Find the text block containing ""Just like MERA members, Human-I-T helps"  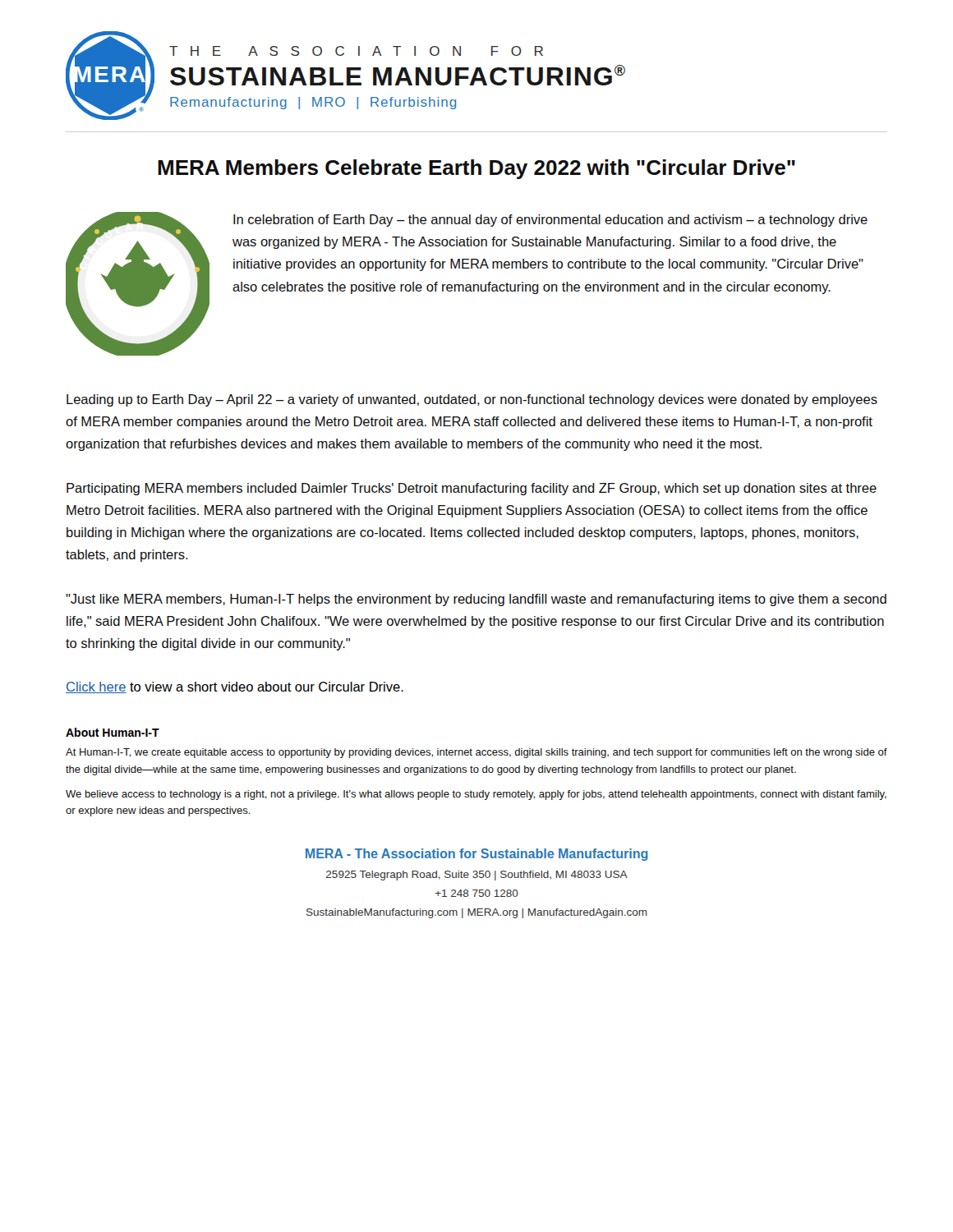(x=476, y=621)
